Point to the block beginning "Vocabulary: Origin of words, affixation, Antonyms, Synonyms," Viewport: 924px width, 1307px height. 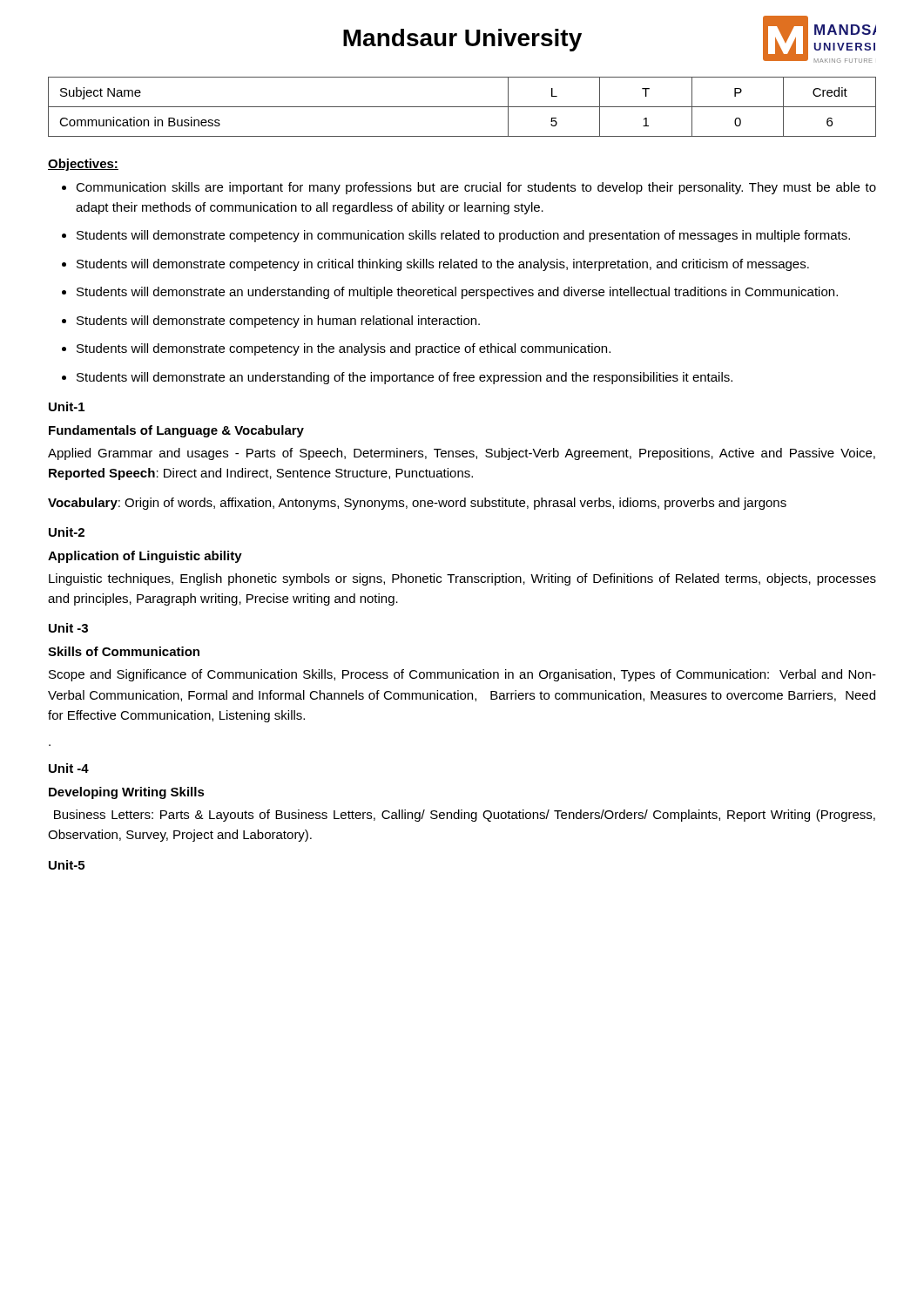(x=417, y=502)
